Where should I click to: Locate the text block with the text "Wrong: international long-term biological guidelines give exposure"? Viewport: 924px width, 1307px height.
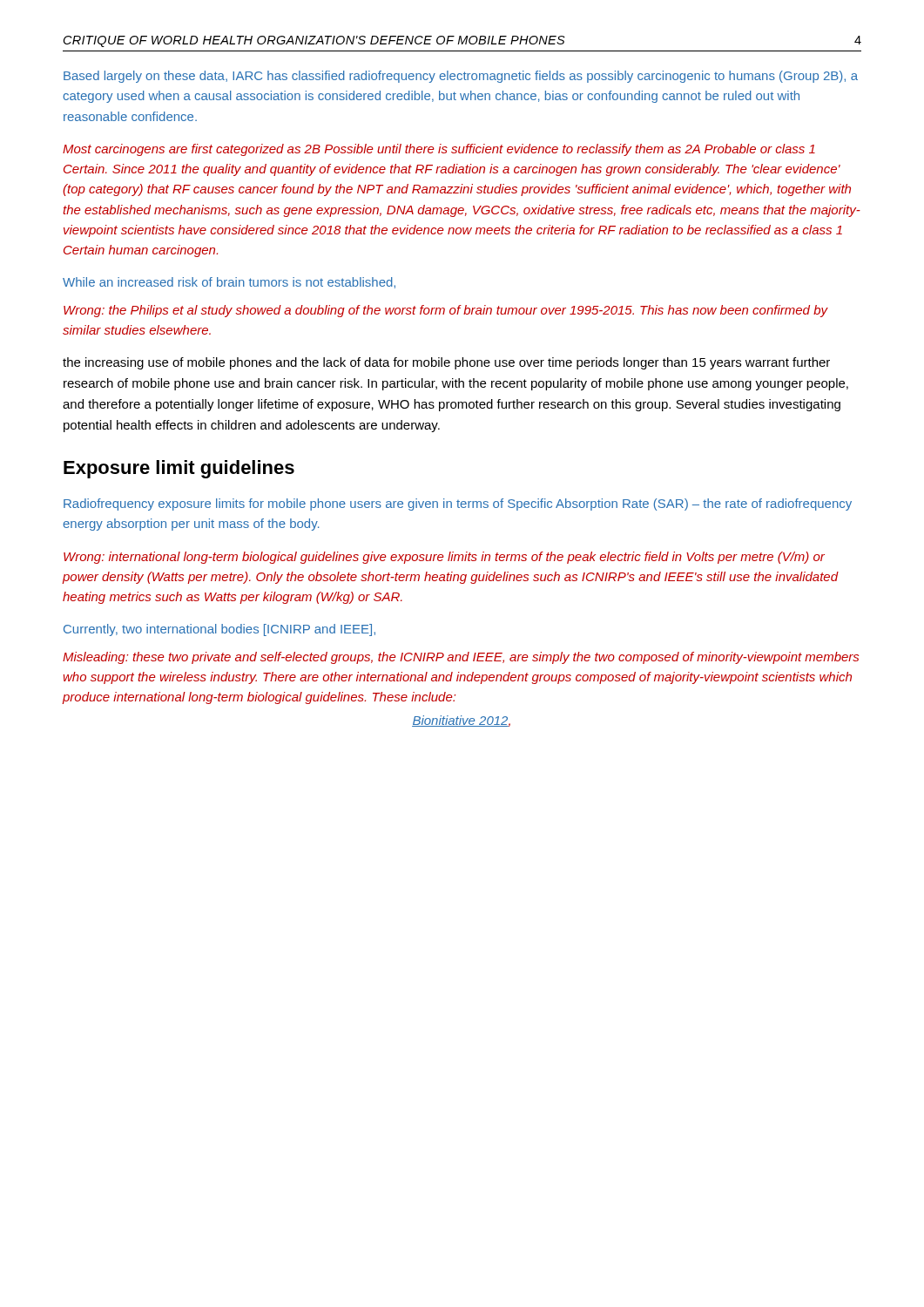[450, 576]
